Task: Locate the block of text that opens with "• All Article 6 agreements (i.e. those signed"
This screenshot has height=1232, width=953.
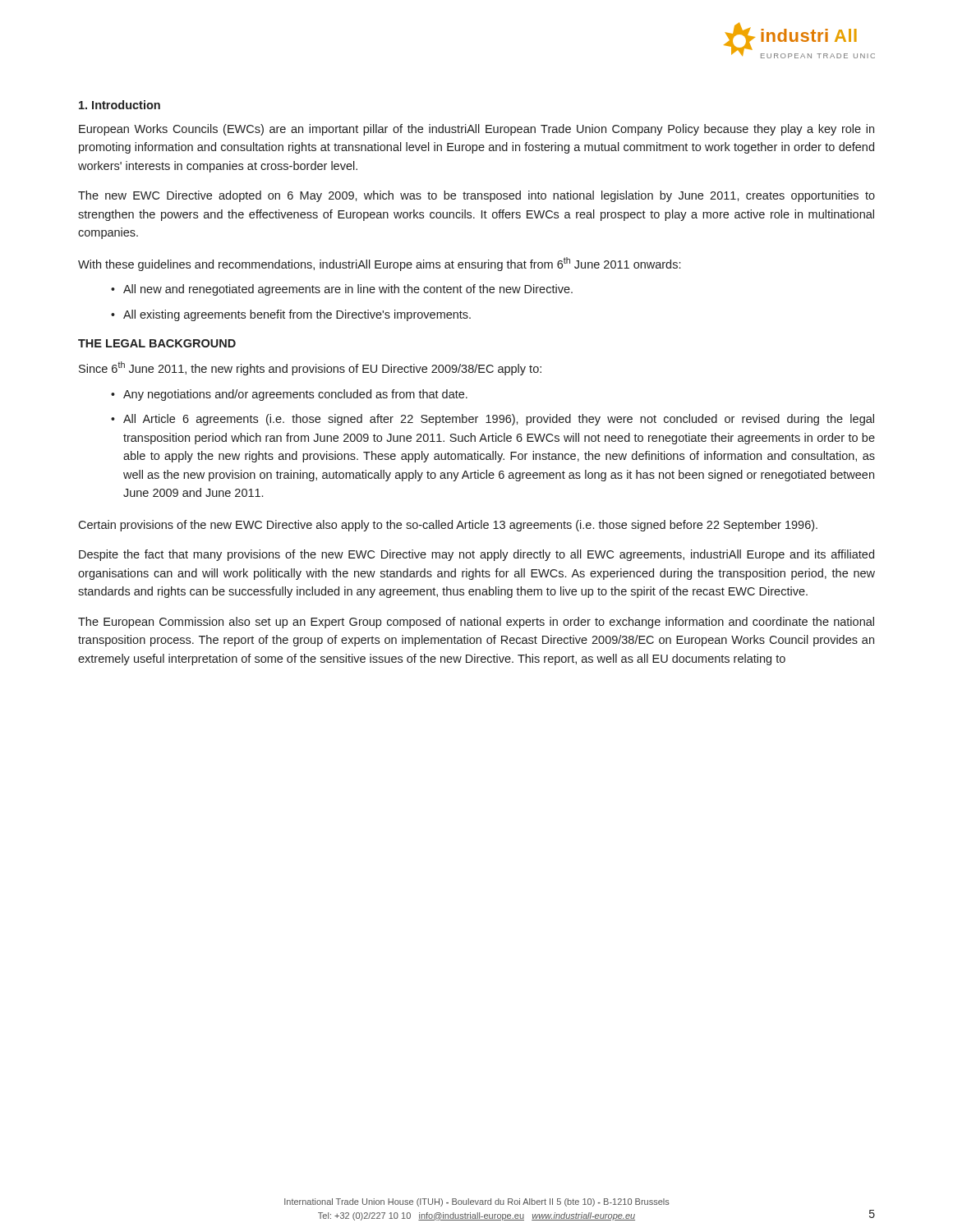Action: [493, 456]
